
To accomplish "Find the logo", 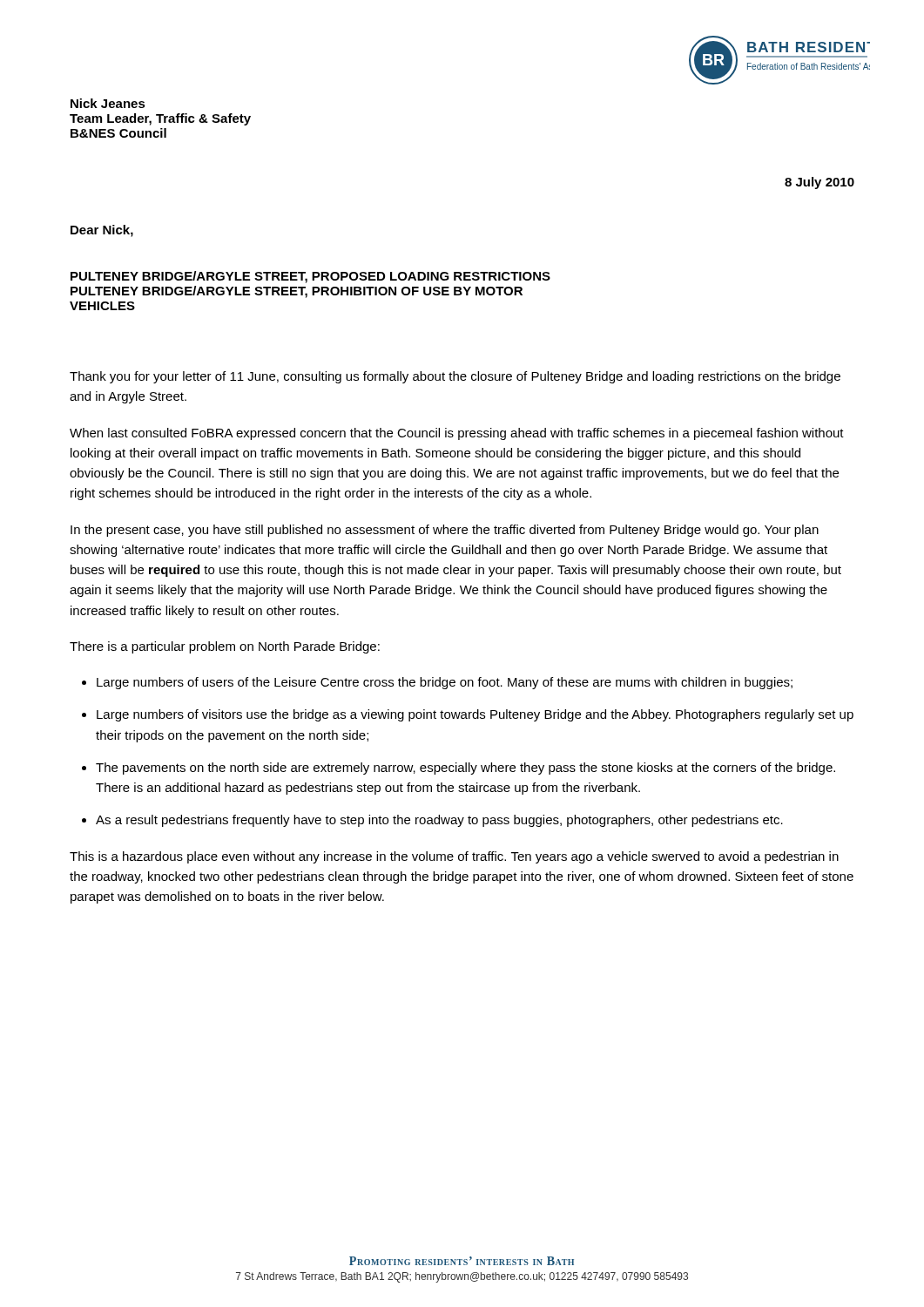I will pyautogui.click(x=779, y=60).
